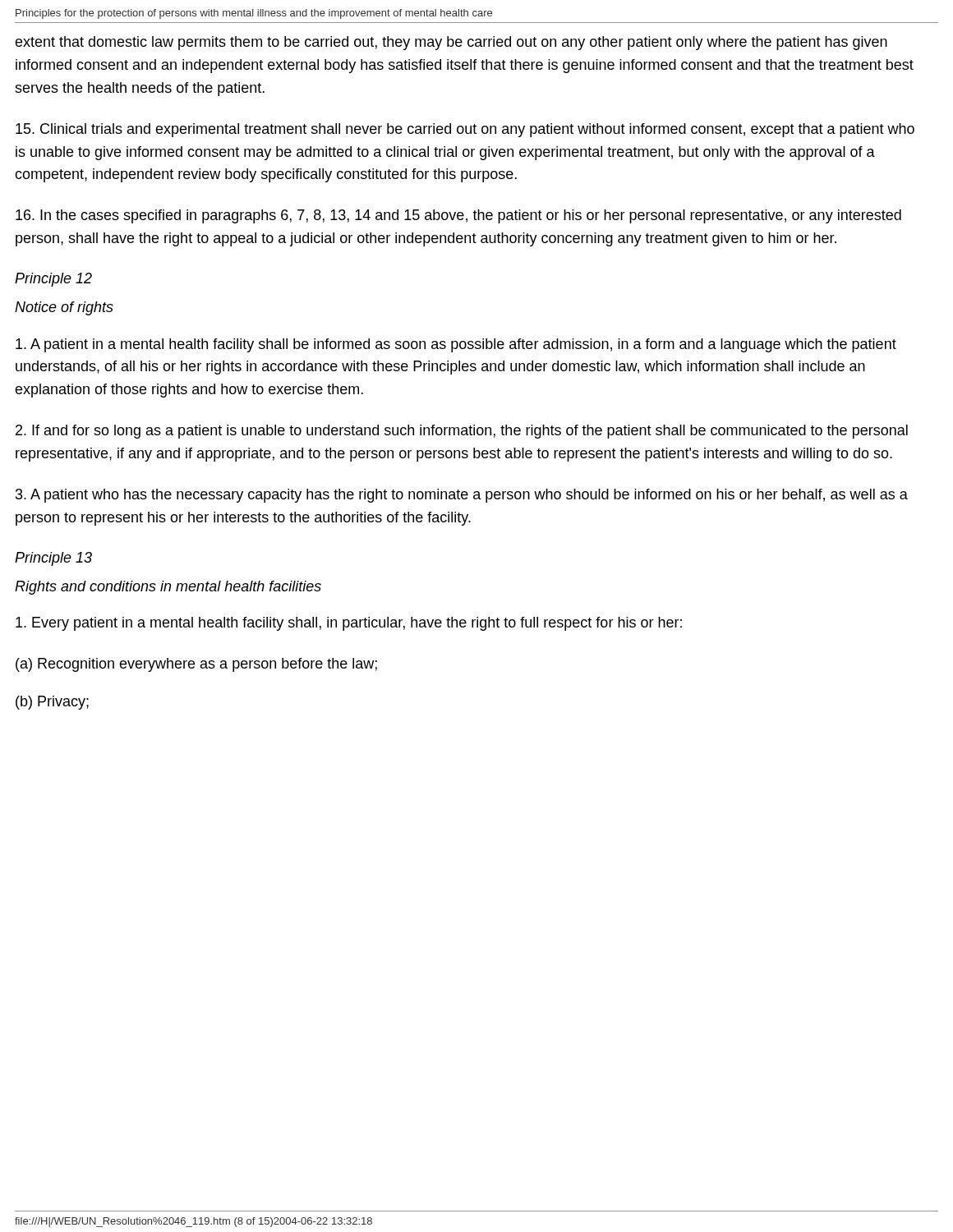
Task: Point to the block beginning "Every patient in"
Action: click(349, 623)
